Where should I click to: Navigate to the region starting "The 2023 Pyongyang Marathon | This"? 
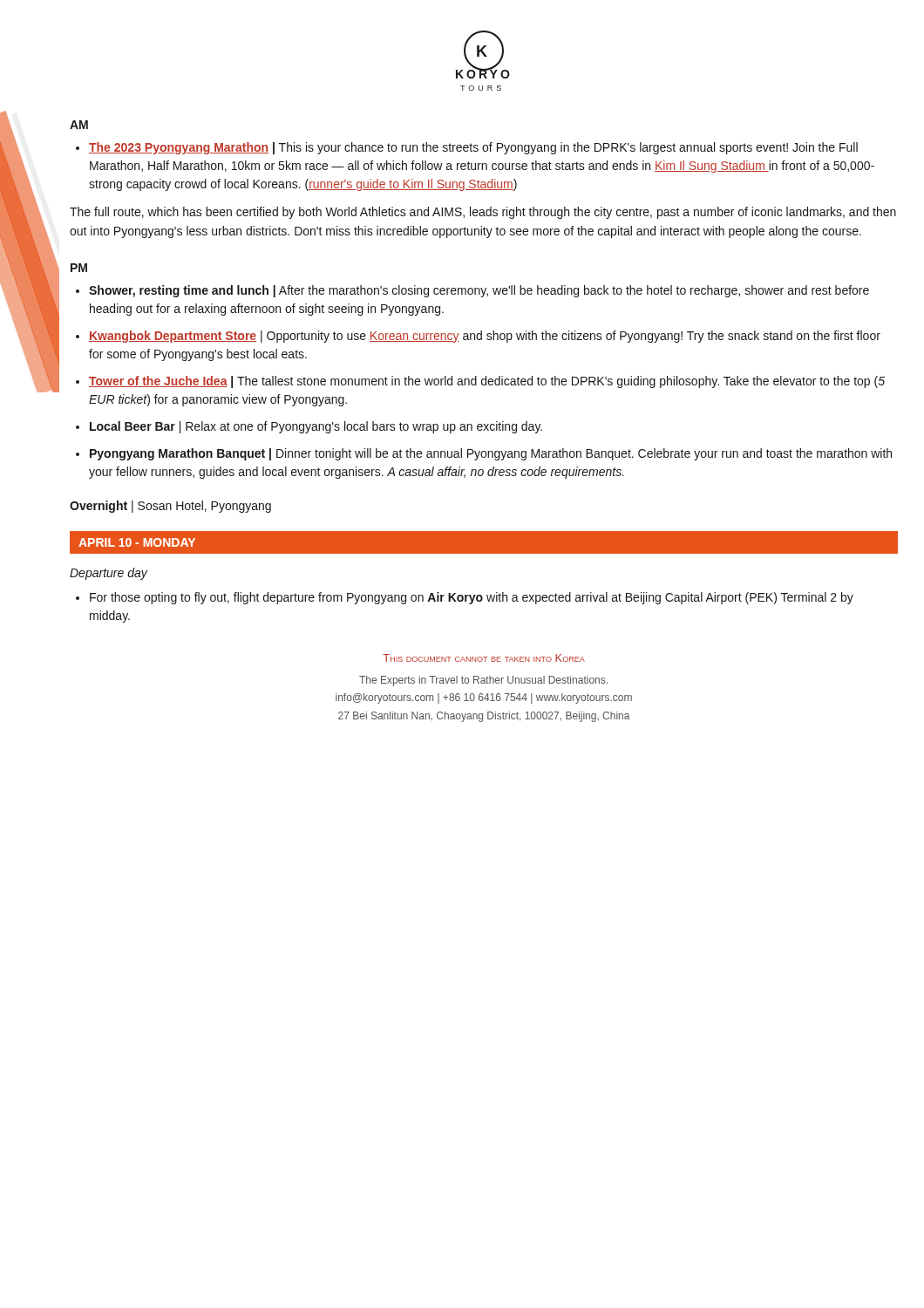pyautogui.click(x=482, y=166)
